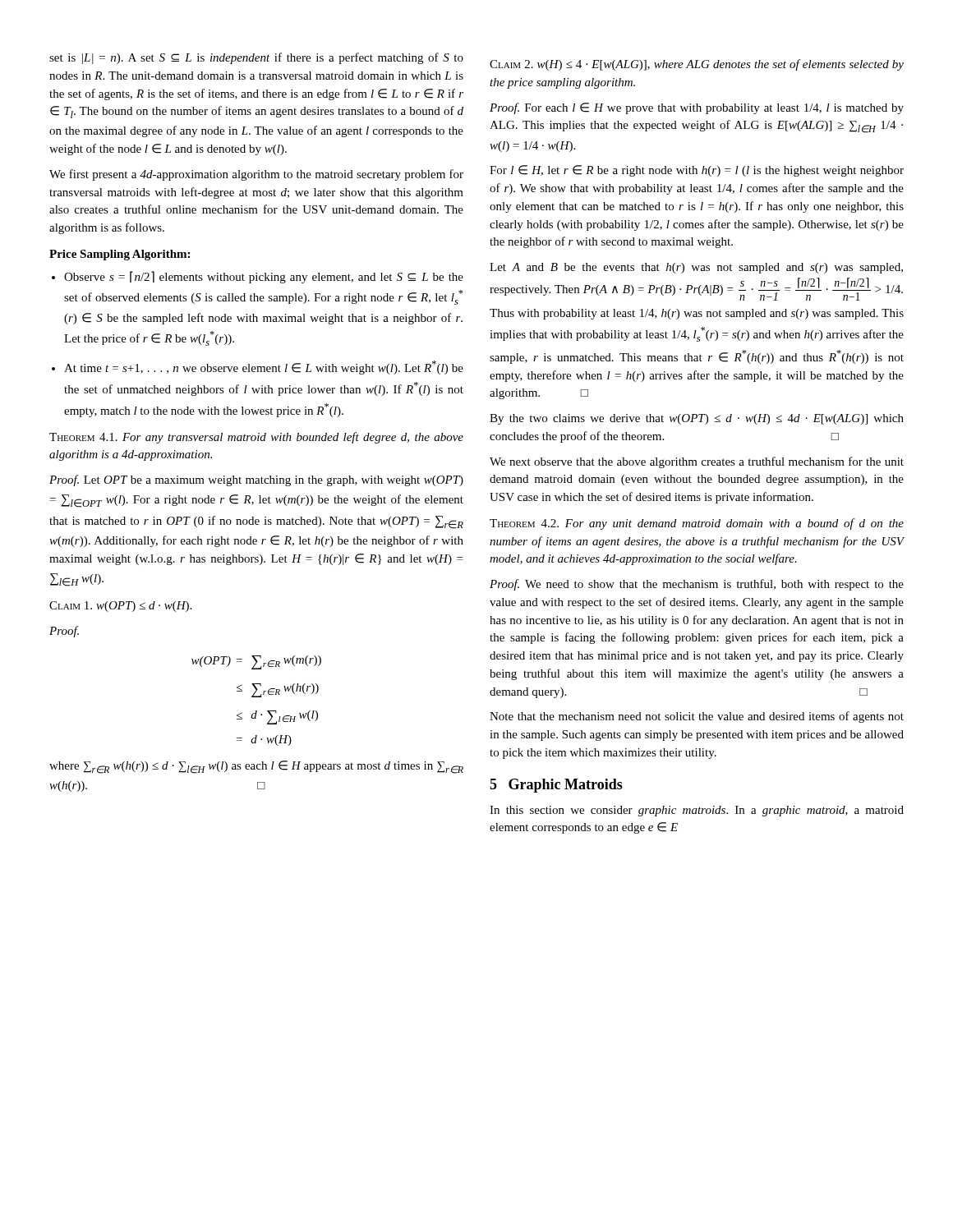
Task: Point to the block beginning "Note that the mechanism"
Action: pyautogui.click(x=697, y=735)
